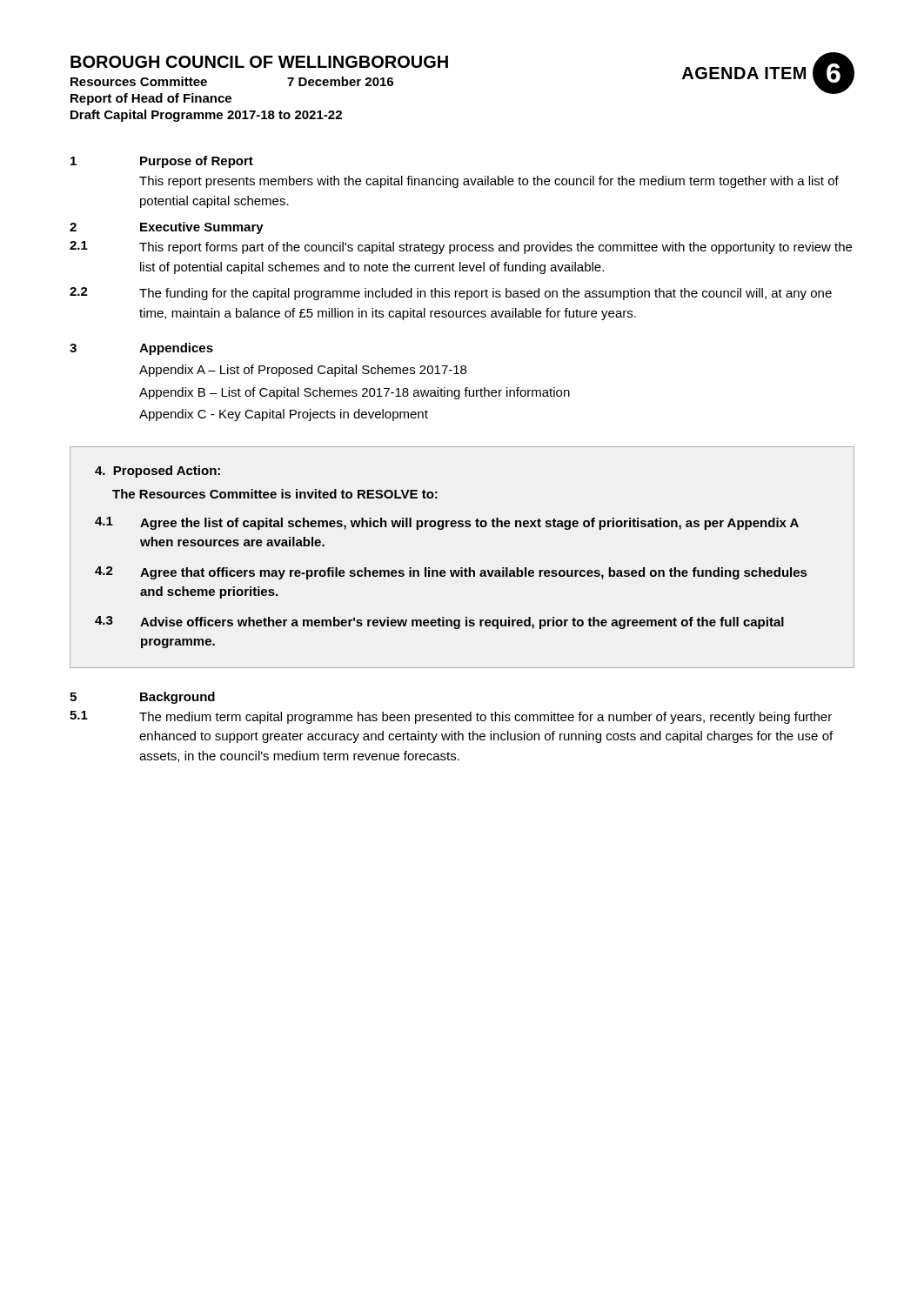This screenshot has width=924, height=1305.
Task: Click the passage that begins "Agree that officers may re-profile"
Action: tap(474, 581)
